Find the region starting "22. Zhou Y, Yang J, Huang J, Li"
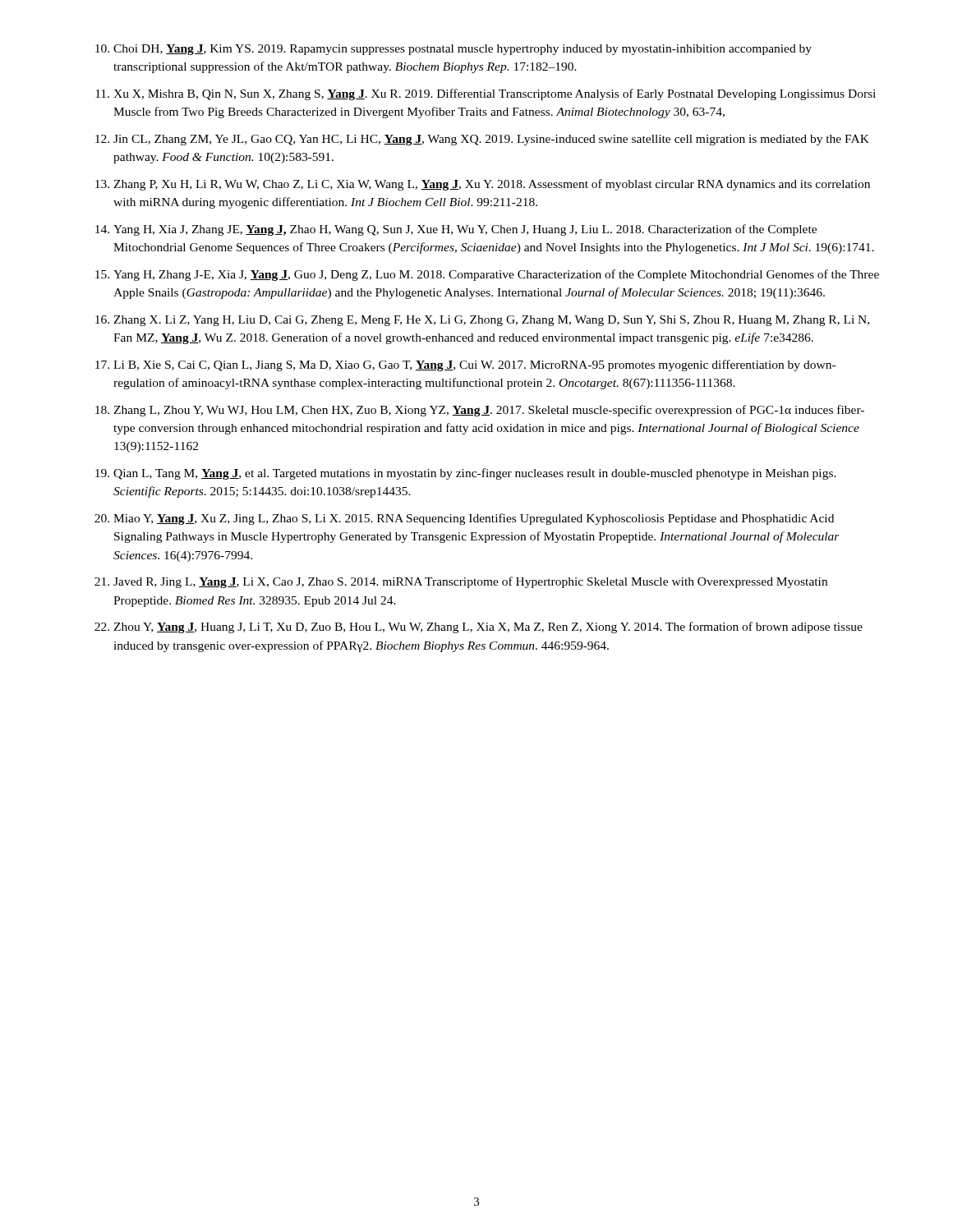Viewport: 953px width, 1232px height. (476, 636)
